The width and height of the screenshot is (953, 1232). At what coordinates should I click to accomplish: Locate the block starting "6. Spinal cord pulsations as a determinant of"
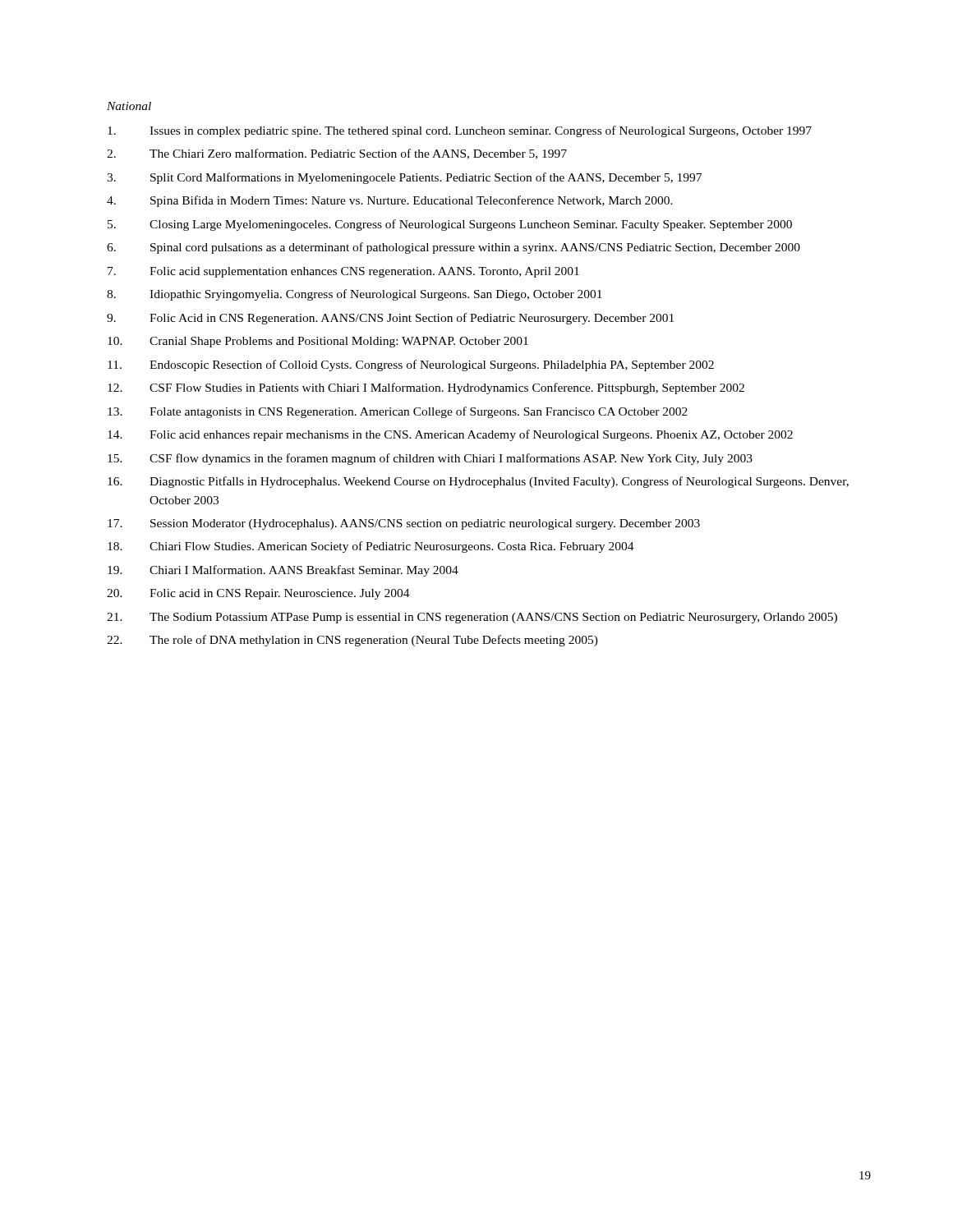point(489,248)
